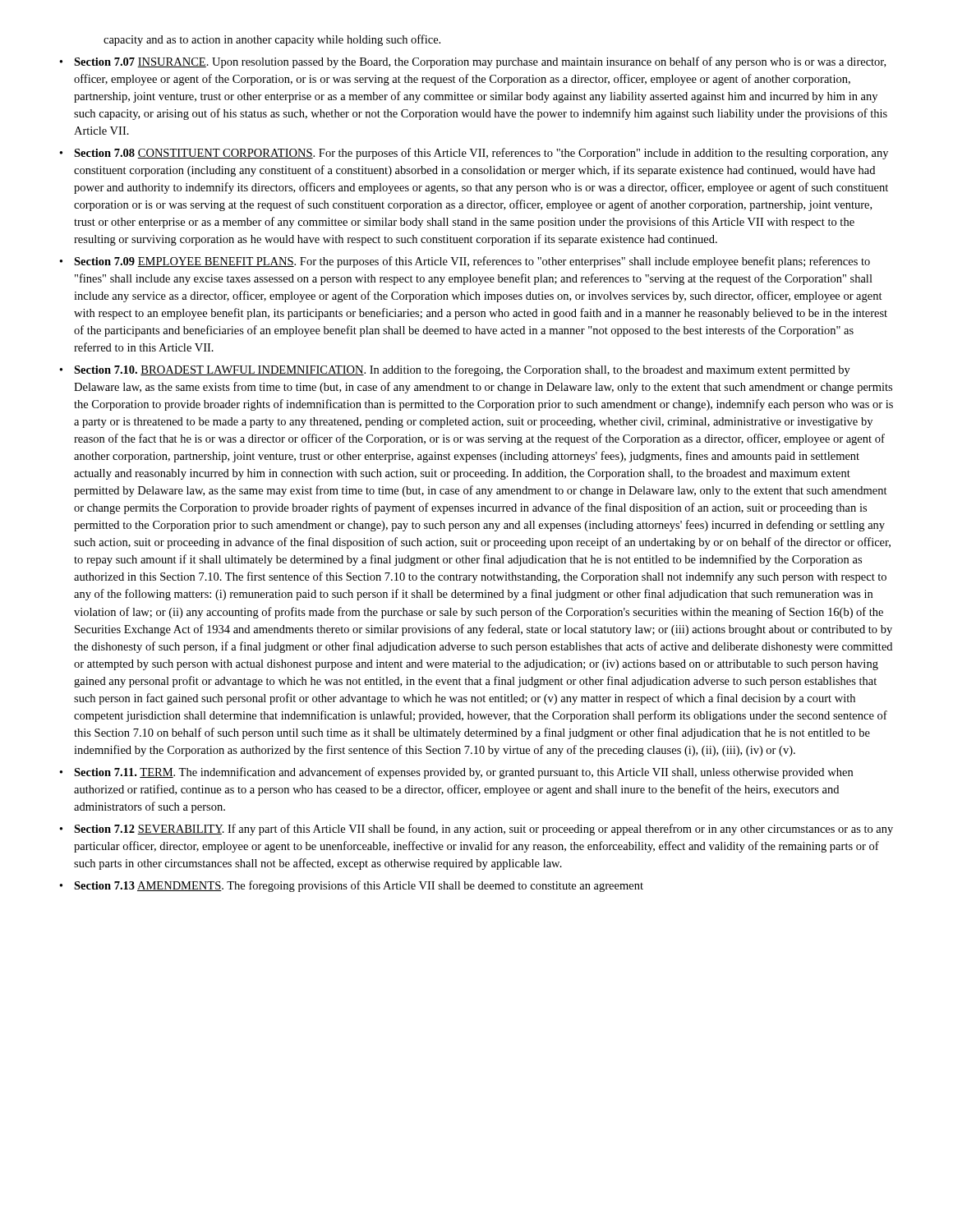Click on the text block that reads "capacity and as to action"
The image size is (953, 1232).
272,39
